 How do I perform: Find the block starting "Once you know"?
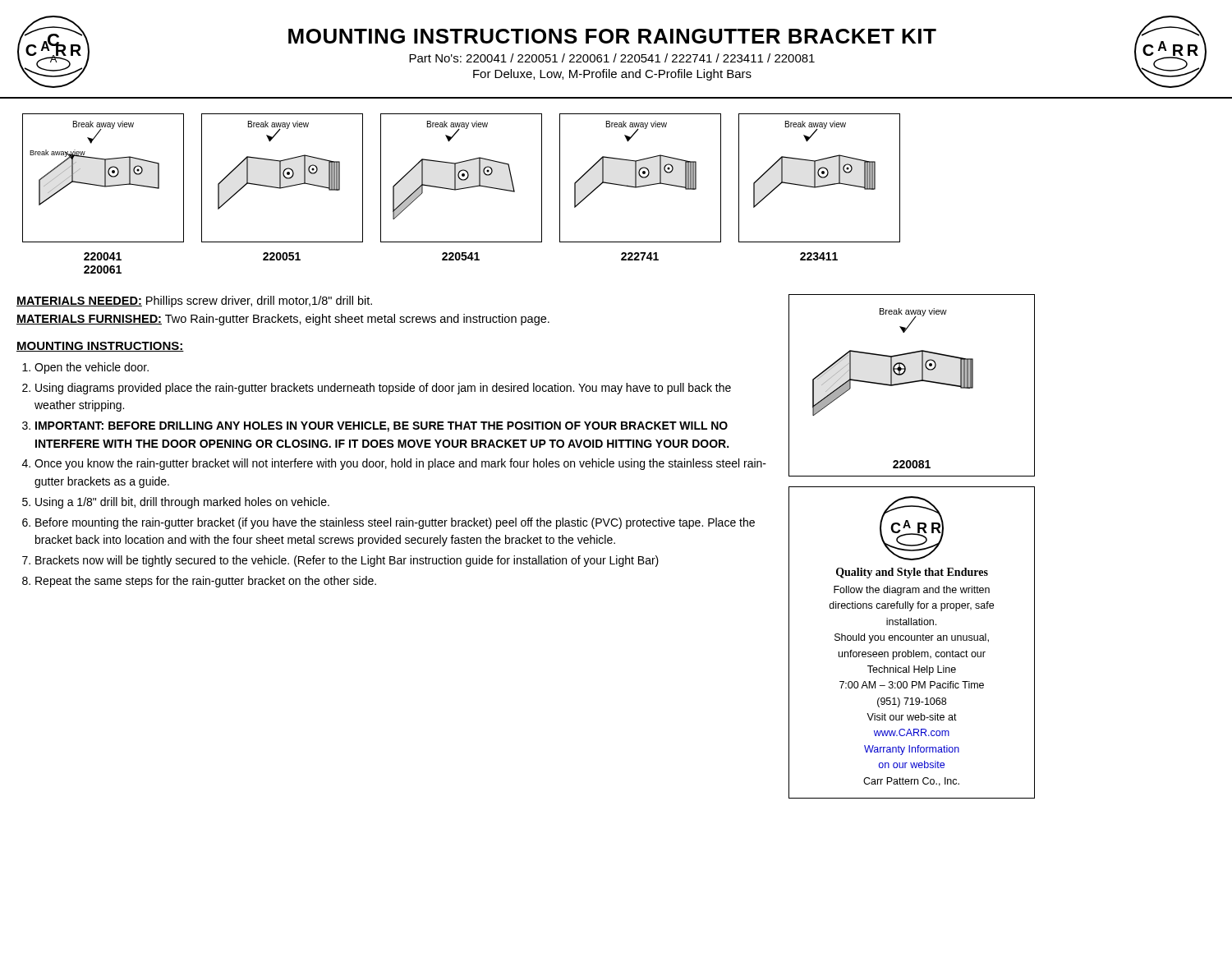pos(403,473)
